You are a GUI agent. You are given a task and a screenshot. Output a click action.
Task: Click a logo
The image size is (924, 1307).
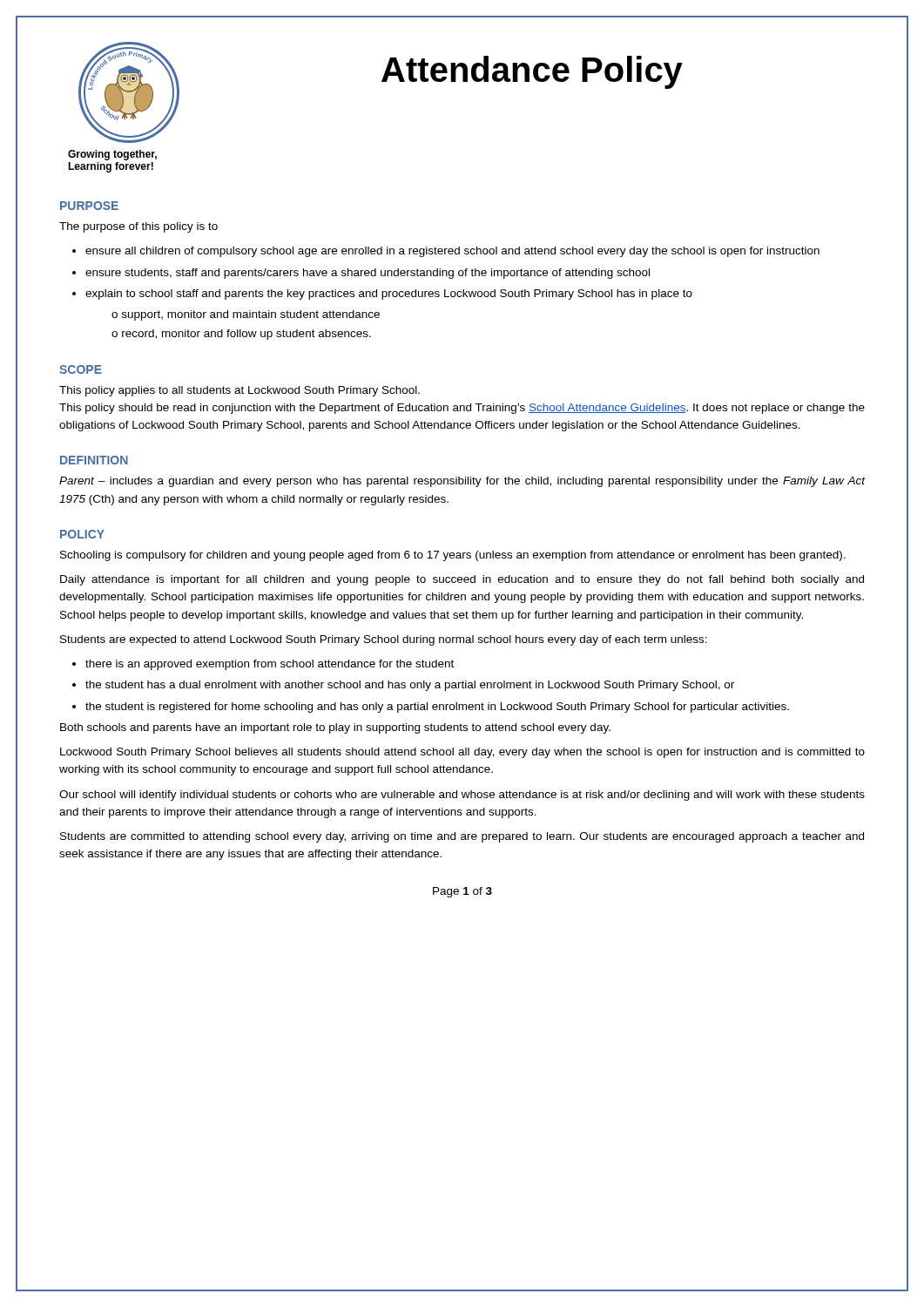[129, 107]
